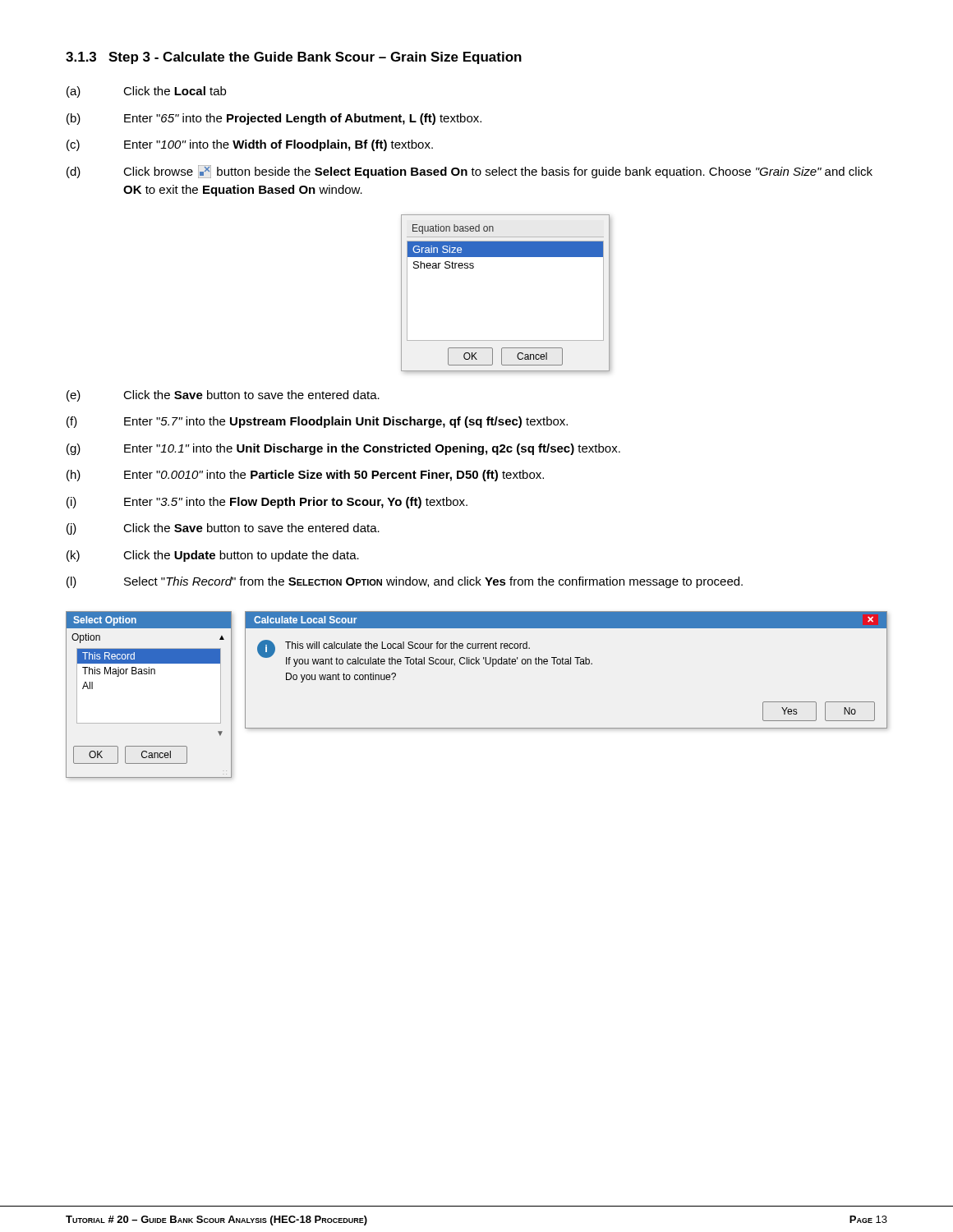Point to "(a) Click the Local tab"
953x1232 pixels.
(146, 92)
